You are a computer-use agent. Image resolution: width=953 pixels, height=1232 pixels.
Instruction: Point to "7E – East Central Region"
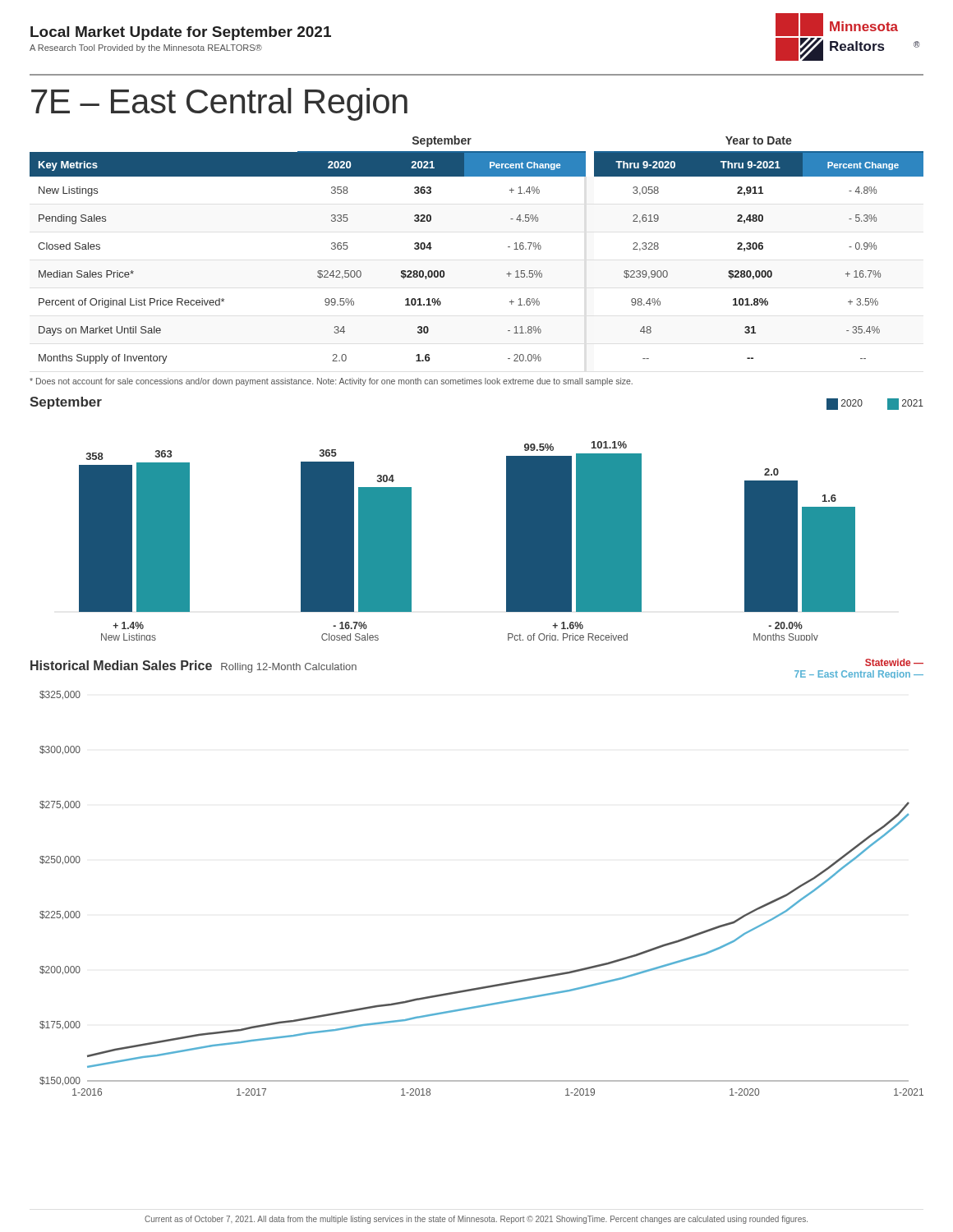[x=219, y=101]
